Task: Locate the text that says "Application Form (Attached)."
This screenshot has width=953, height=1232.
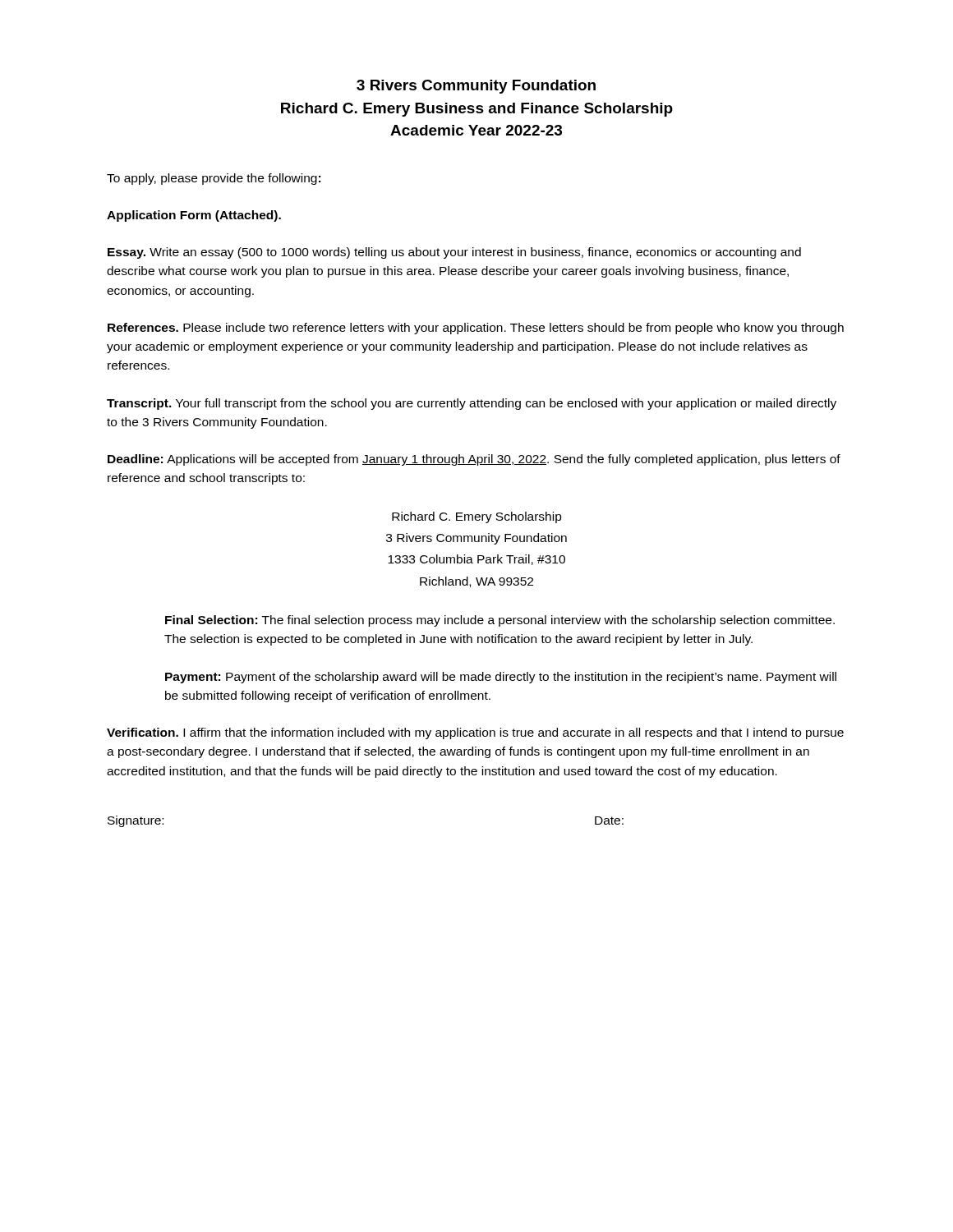Action: [194, 215]
